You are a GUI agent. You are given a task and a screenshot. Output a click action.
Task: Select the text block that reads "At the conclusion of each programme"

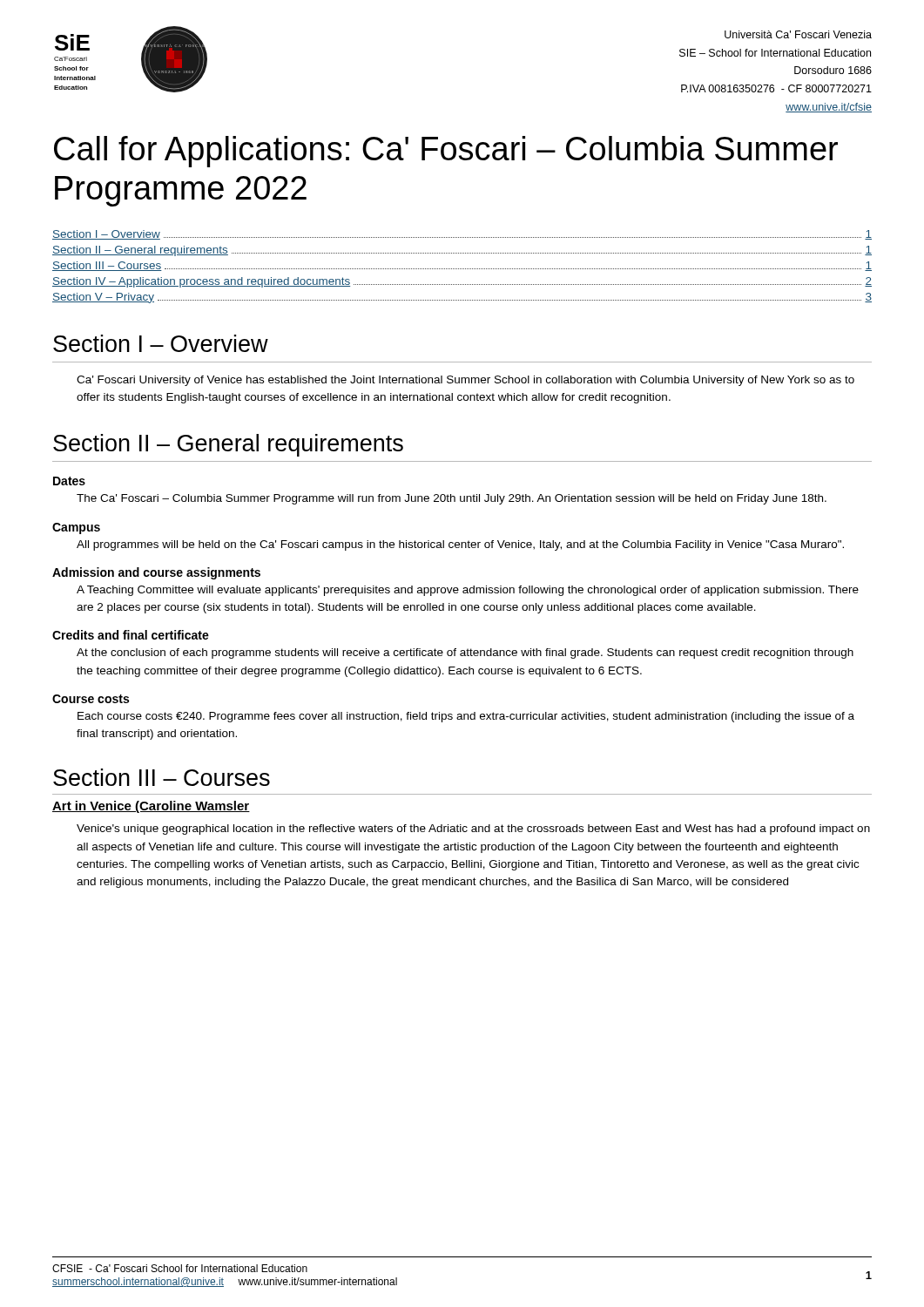tap(465, 661)
